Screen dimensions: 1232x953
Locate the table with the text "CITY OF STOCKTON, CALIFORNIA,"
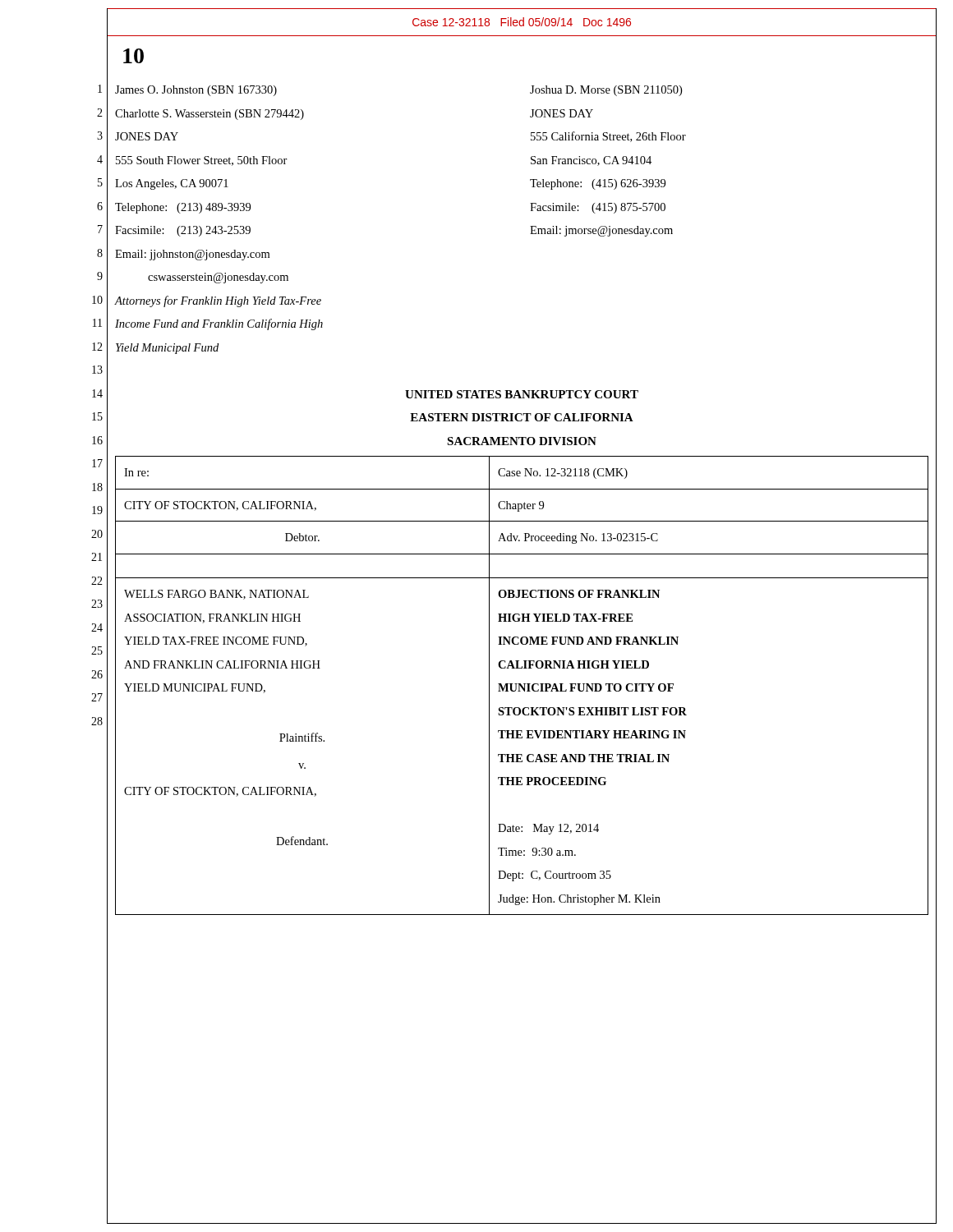pos(522,685)
